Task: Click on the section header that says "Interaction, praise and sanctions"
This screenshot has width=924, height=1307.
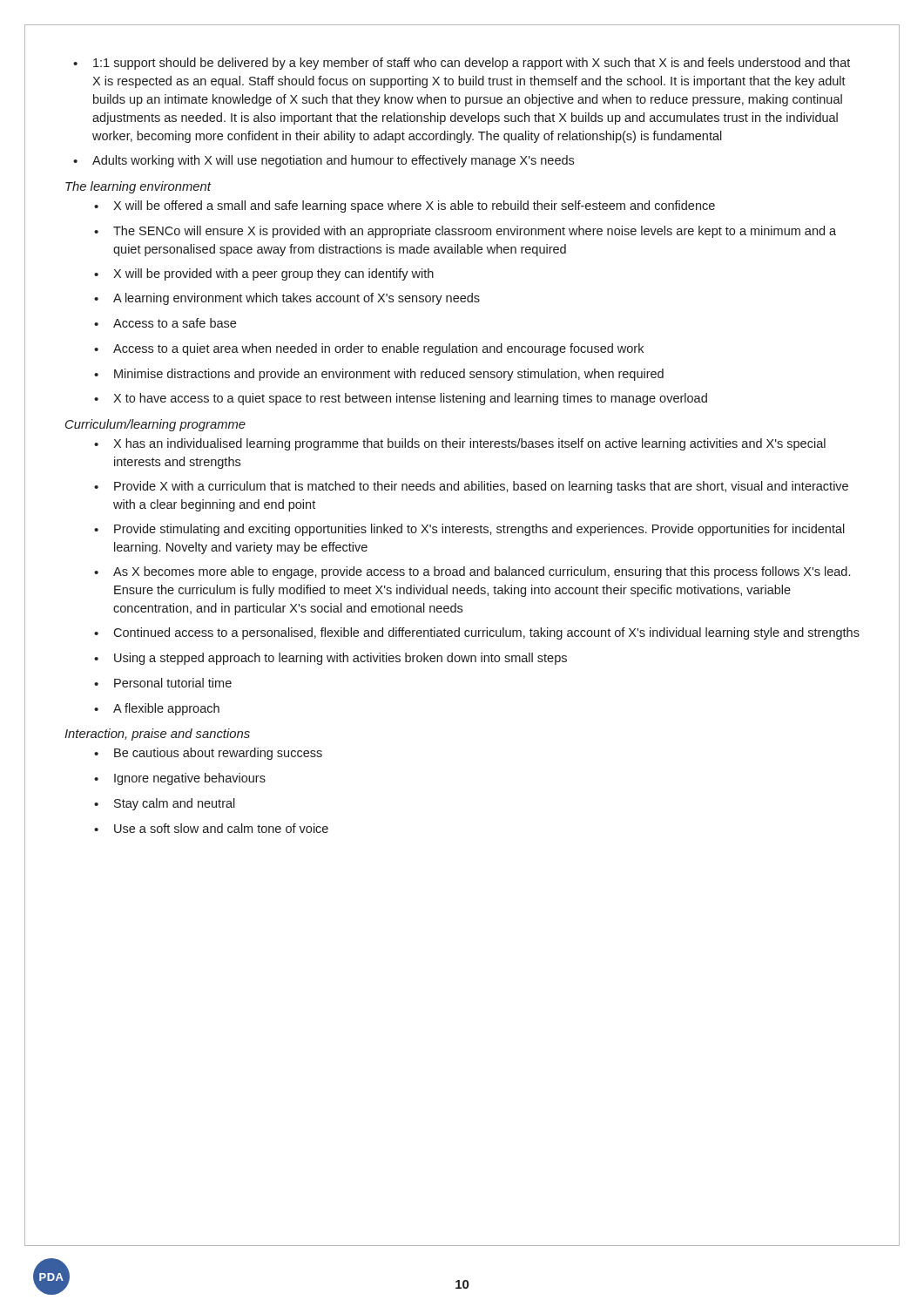Action: [157, 734]
